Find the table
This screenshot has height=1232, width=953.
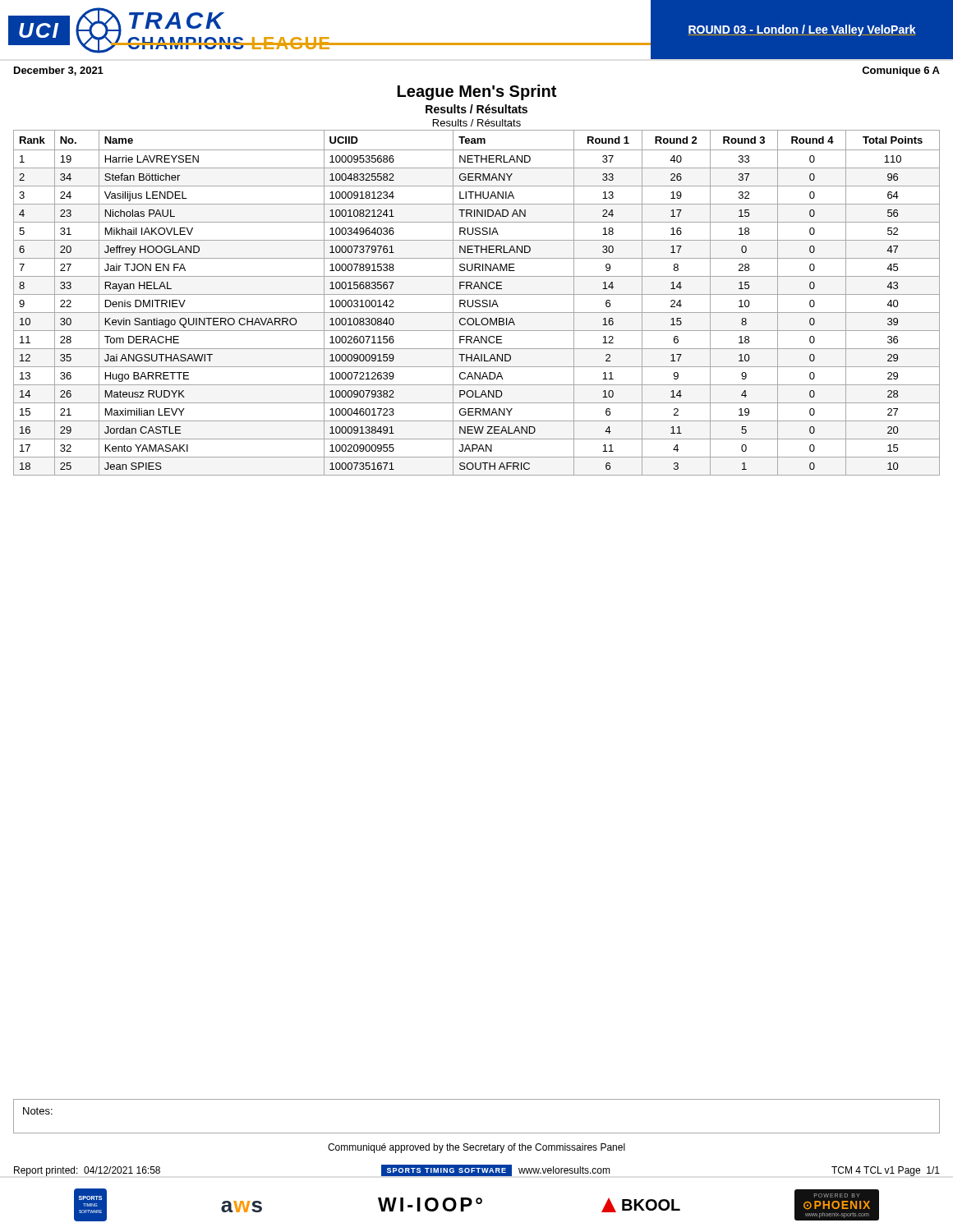(x=476, y=303)
